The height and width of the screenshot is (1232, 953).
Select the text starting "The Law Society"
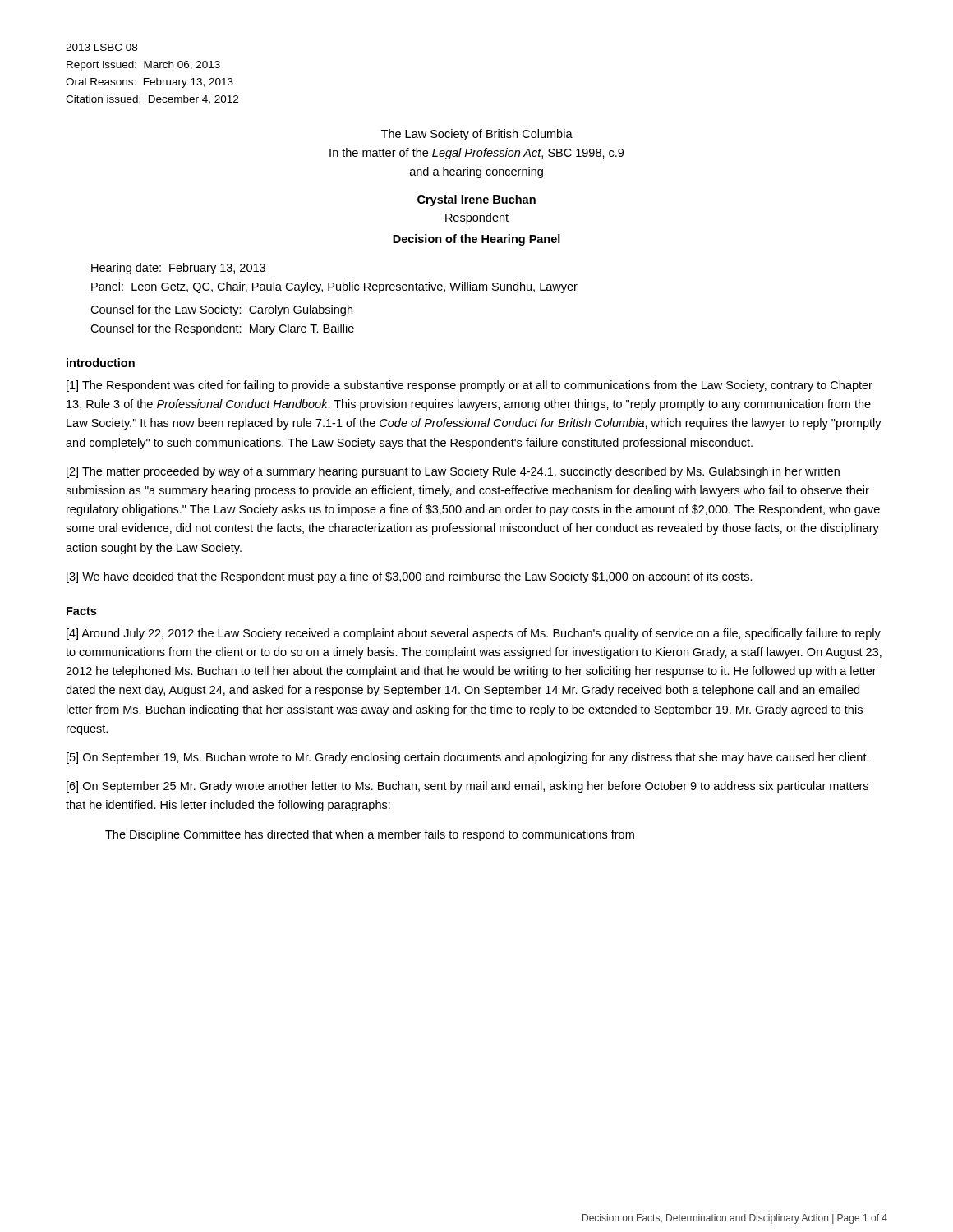point(476,153)
